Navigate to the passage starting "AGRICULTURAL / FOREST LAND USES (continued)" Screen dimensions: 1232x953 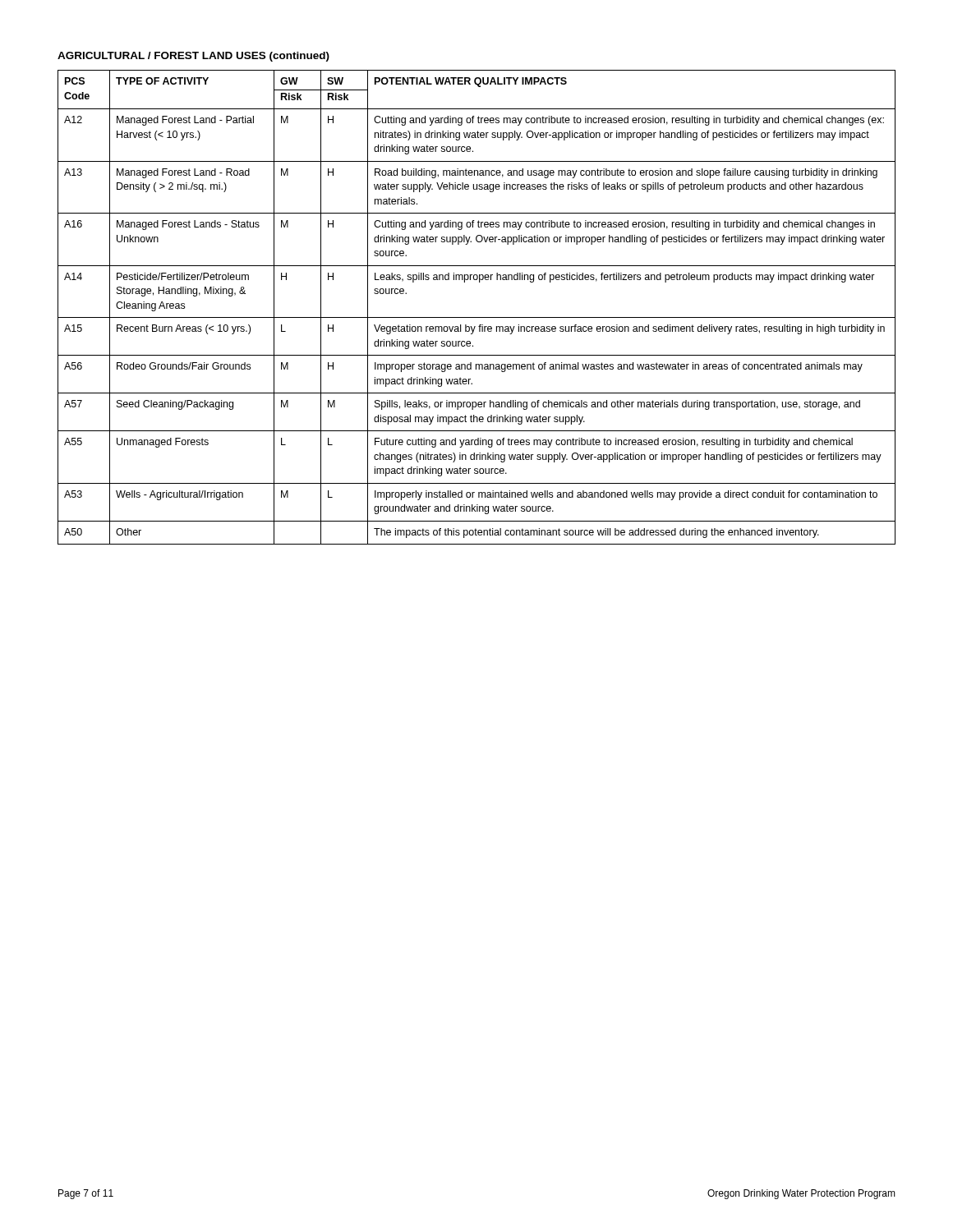(193, 55)
